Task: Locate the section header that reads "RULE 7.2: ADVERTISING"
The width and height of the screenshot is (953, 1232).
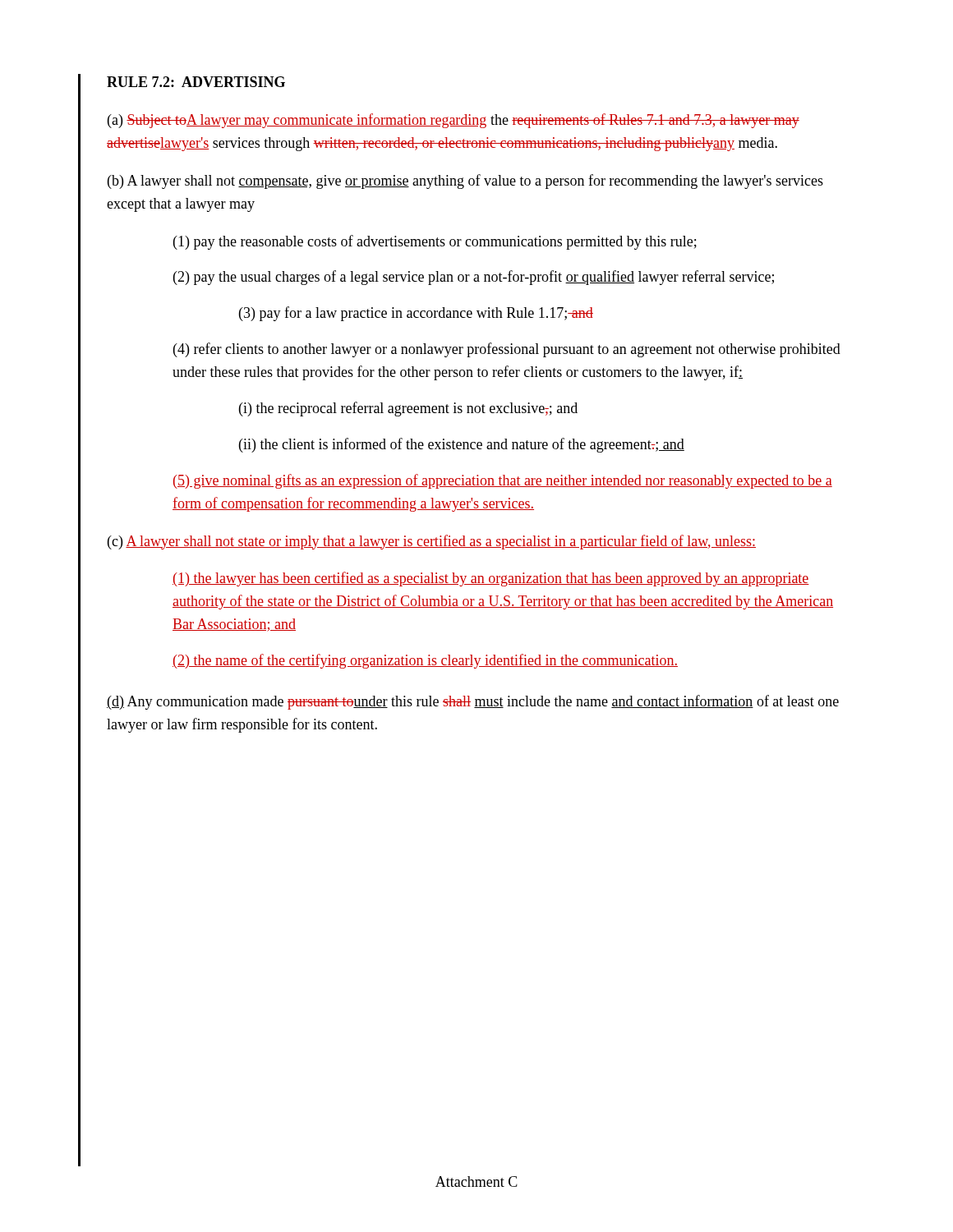Action: [x=196, y=82]
